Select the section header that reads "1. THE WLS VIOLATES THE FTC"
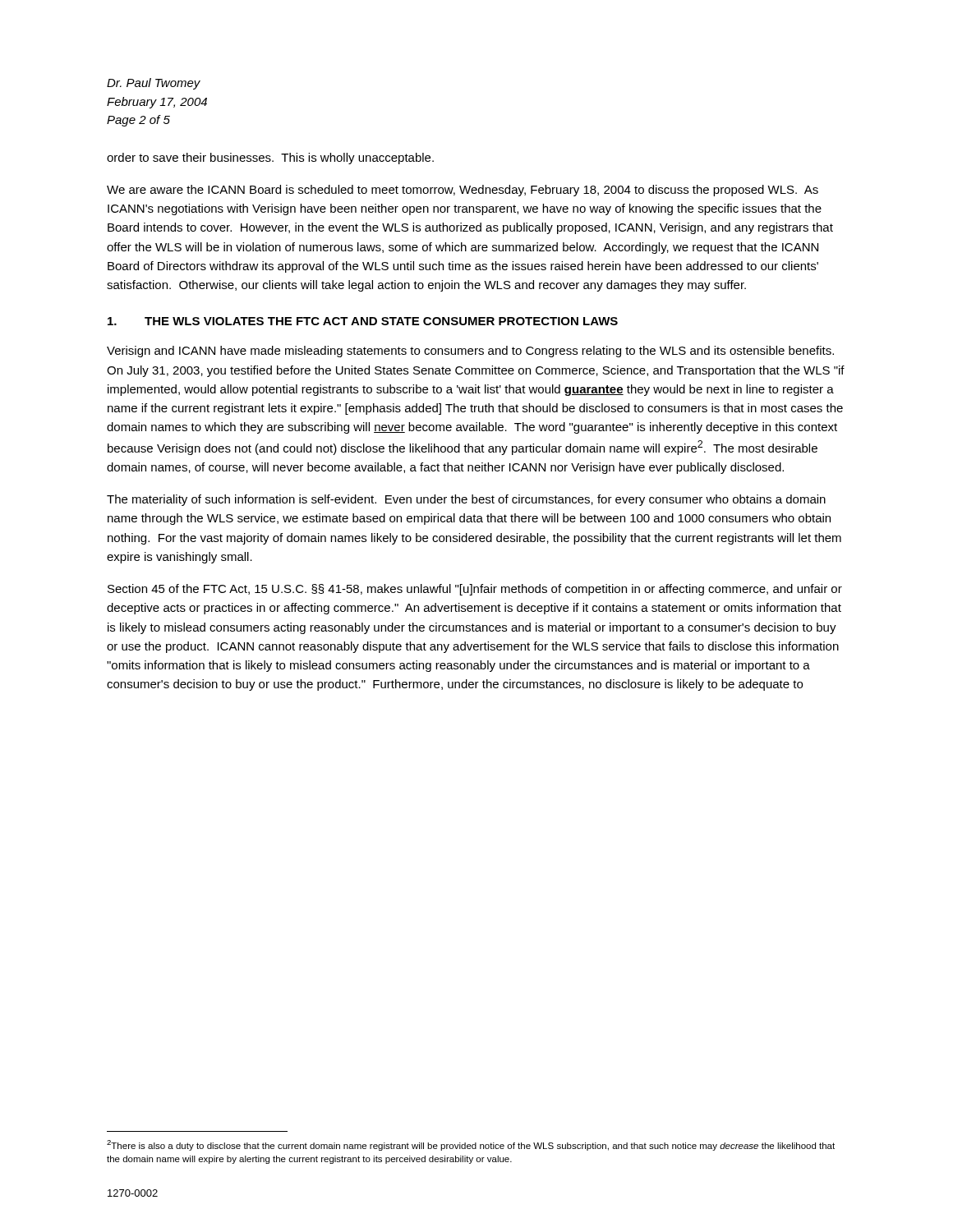The height and width of the screenshot is (1232, 953). pyautogui.click(x=362, y=321)
